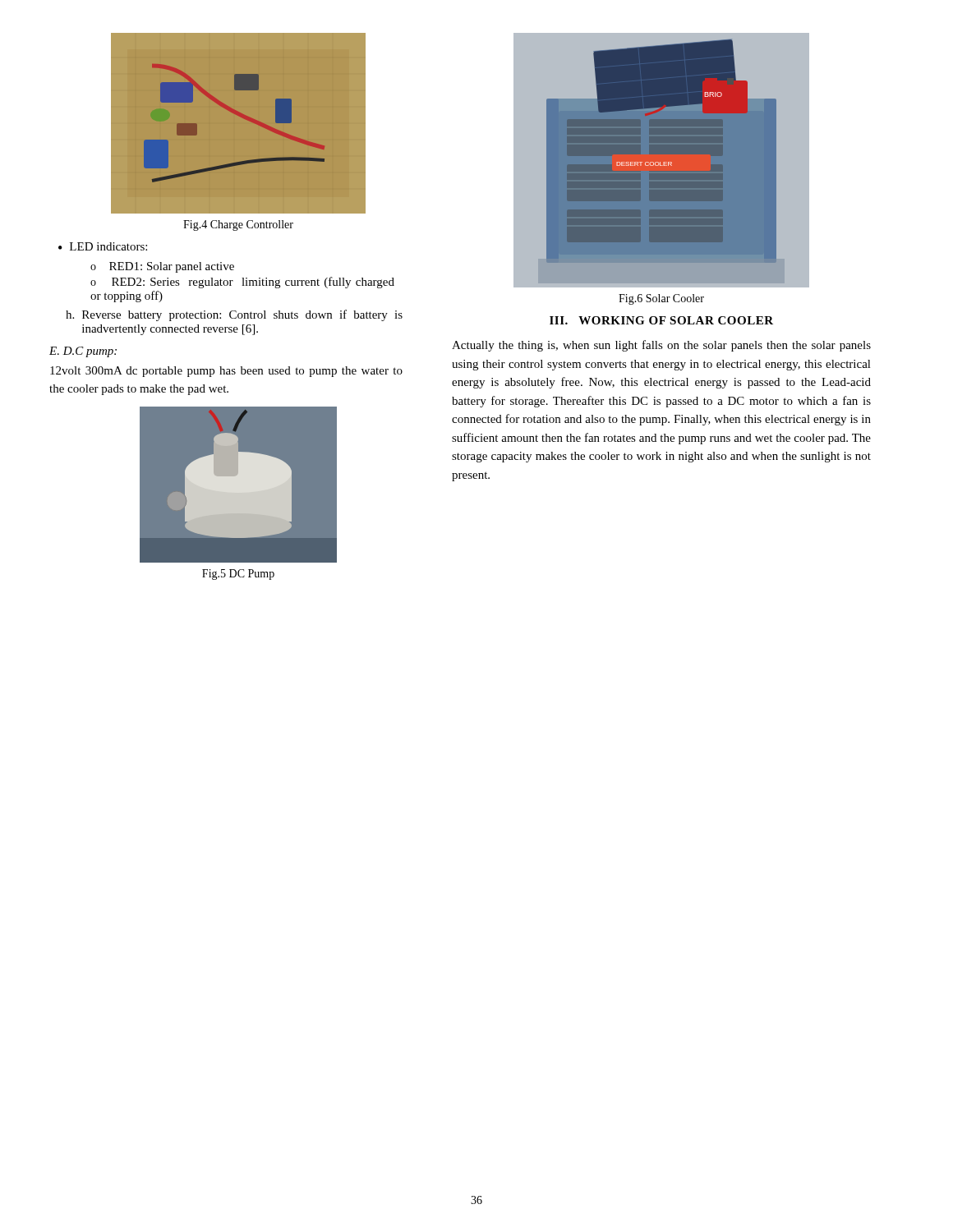Find "Fig.6 Solar Cooler" on this page

click(x=661, y=299)
